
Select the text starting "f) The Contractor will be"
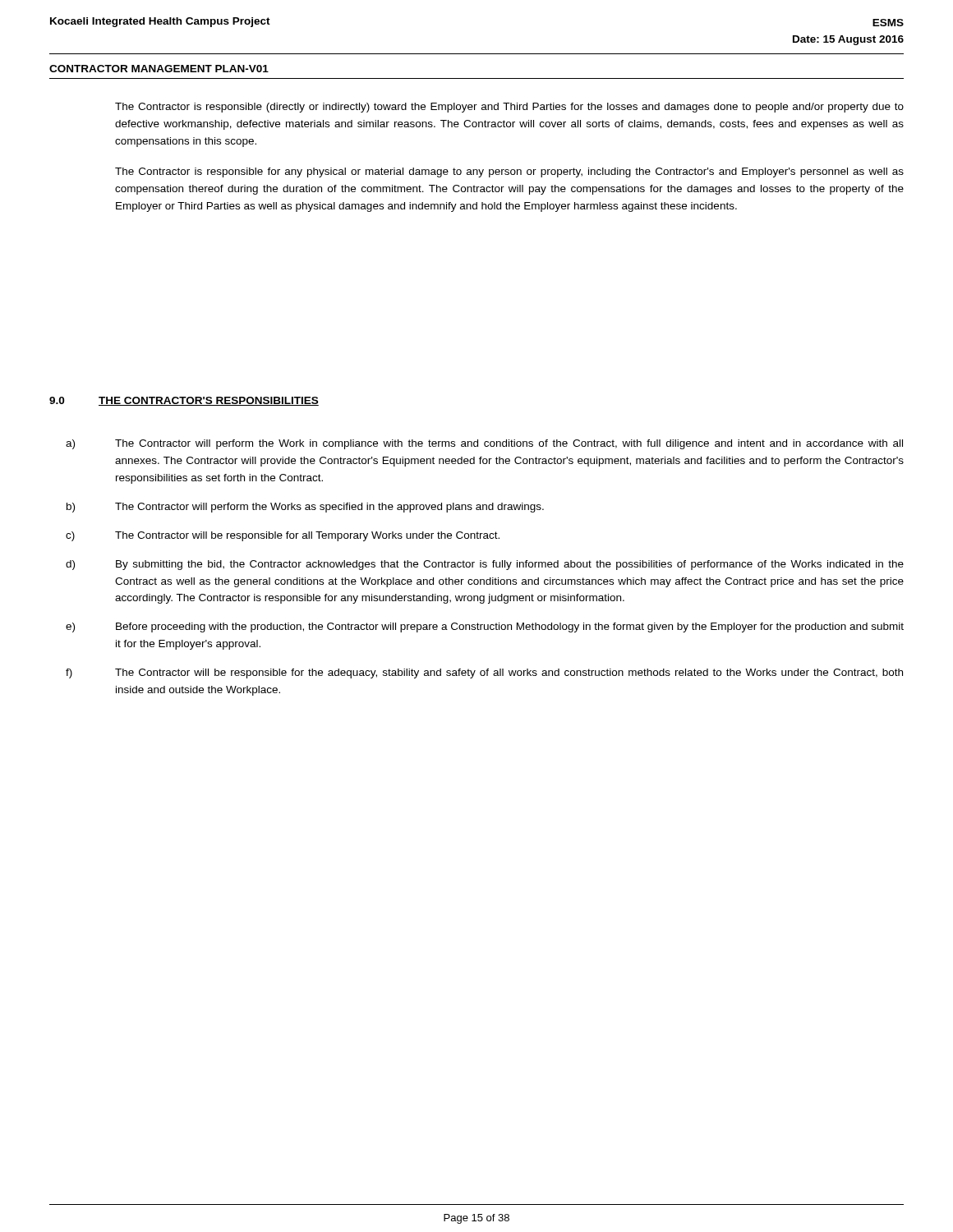476,682
